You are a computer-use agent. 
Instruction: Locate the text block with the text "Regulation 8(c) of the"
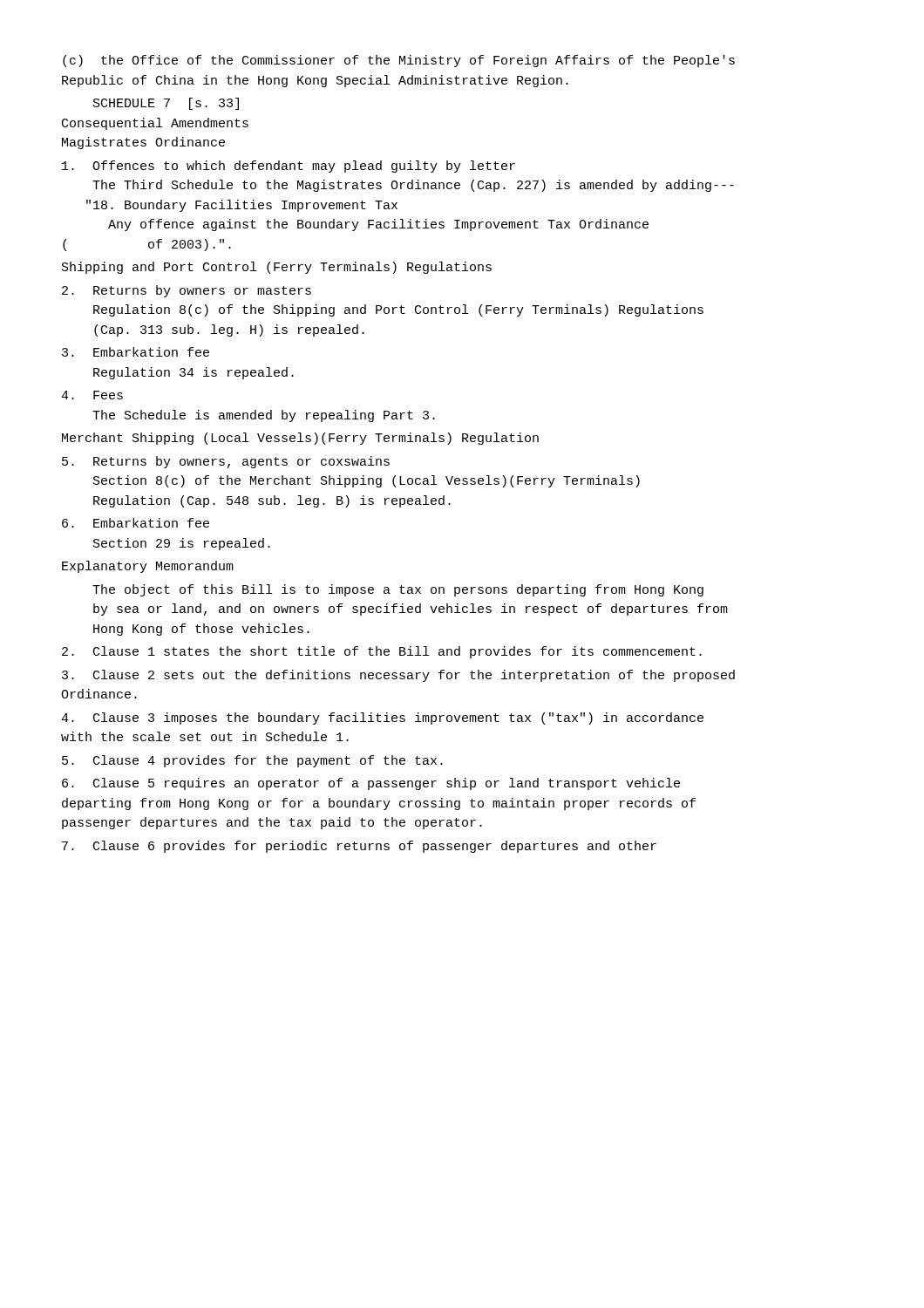tap(478, 321)
